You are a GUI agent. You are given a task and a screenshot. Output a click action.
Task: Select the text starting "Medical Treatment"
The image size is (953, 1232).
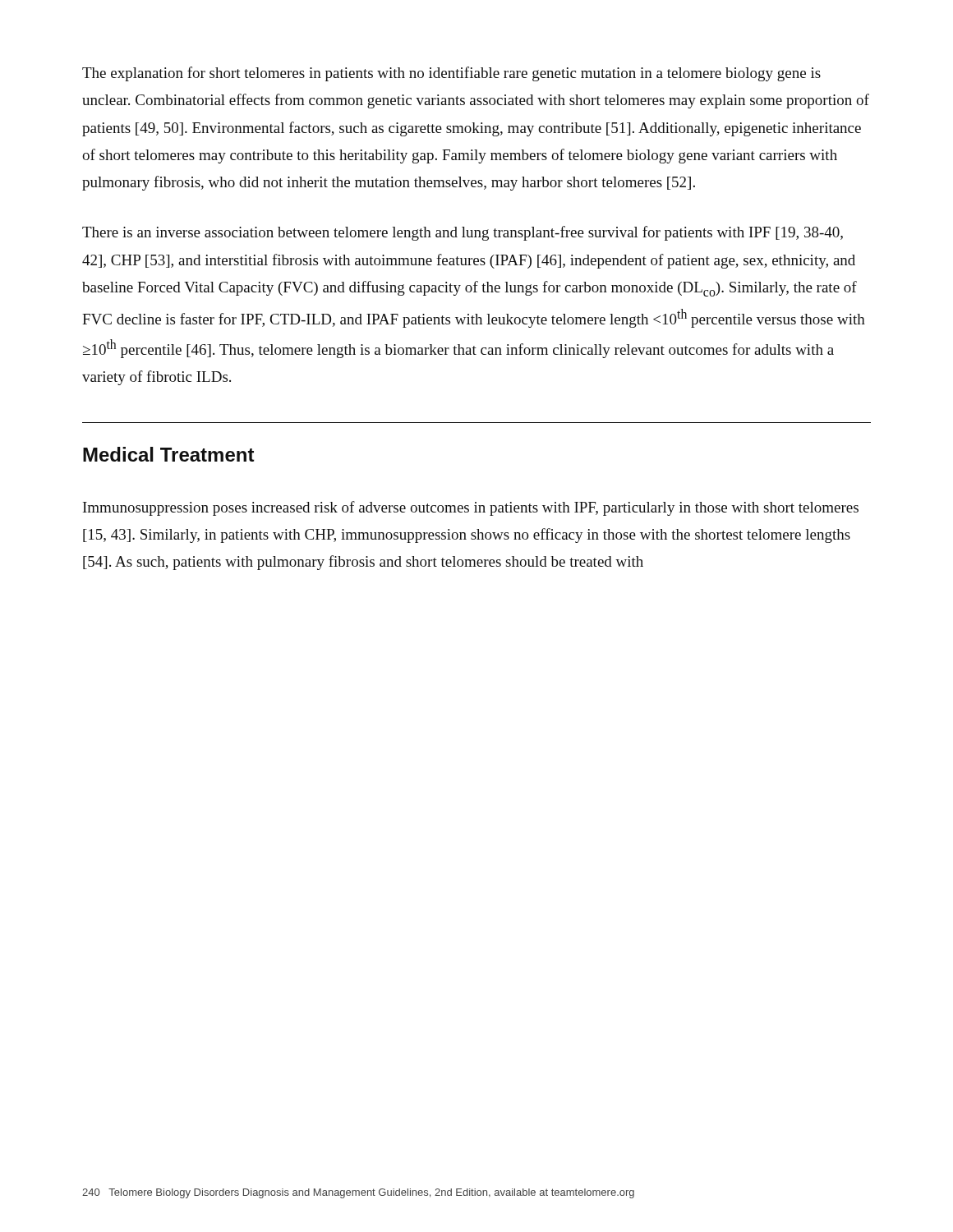click(168, 454)
